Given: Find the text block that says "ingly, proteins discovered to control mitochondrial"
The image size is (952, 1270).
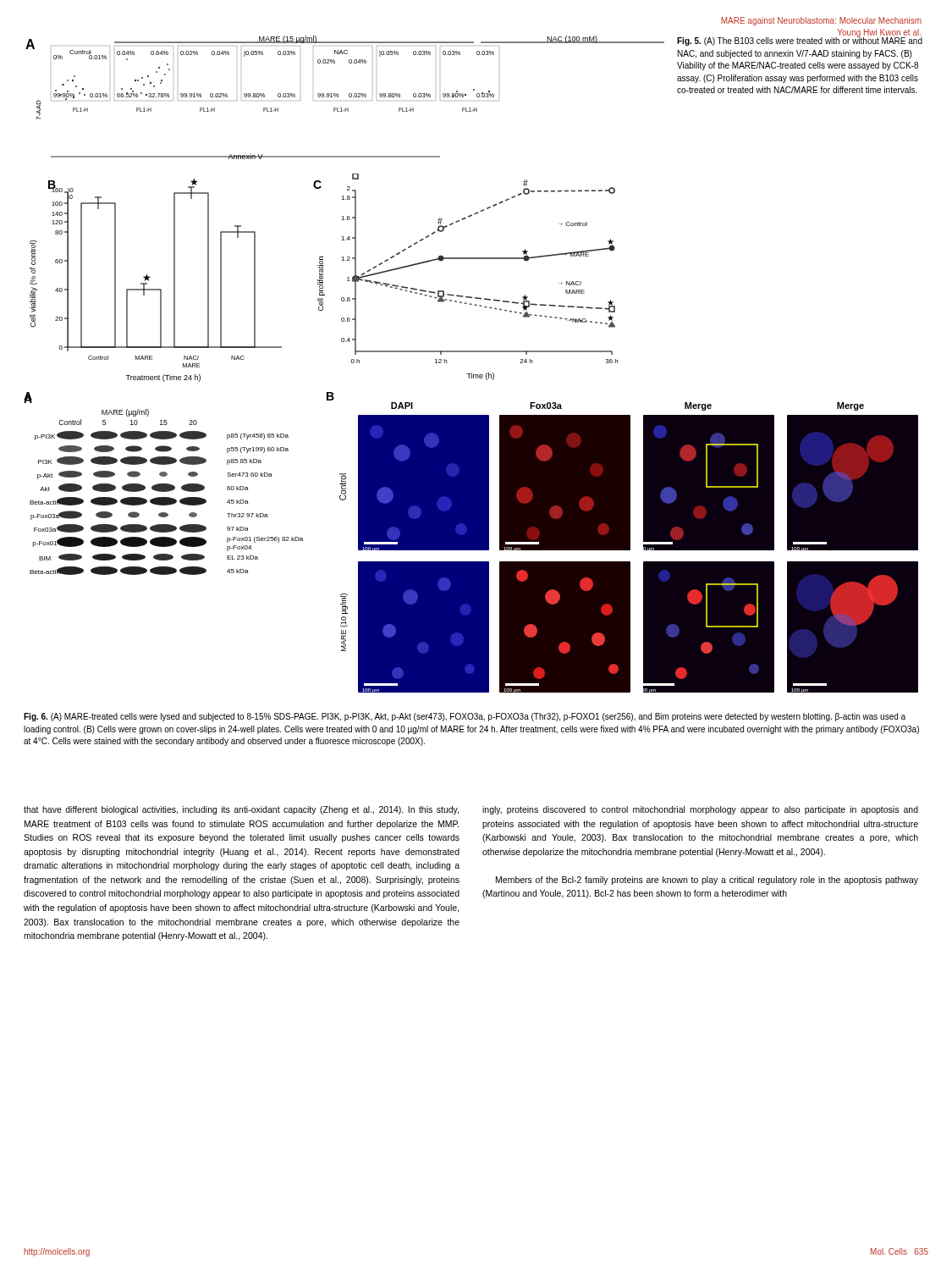Looking at the screenshot, I should pos(700,851).
